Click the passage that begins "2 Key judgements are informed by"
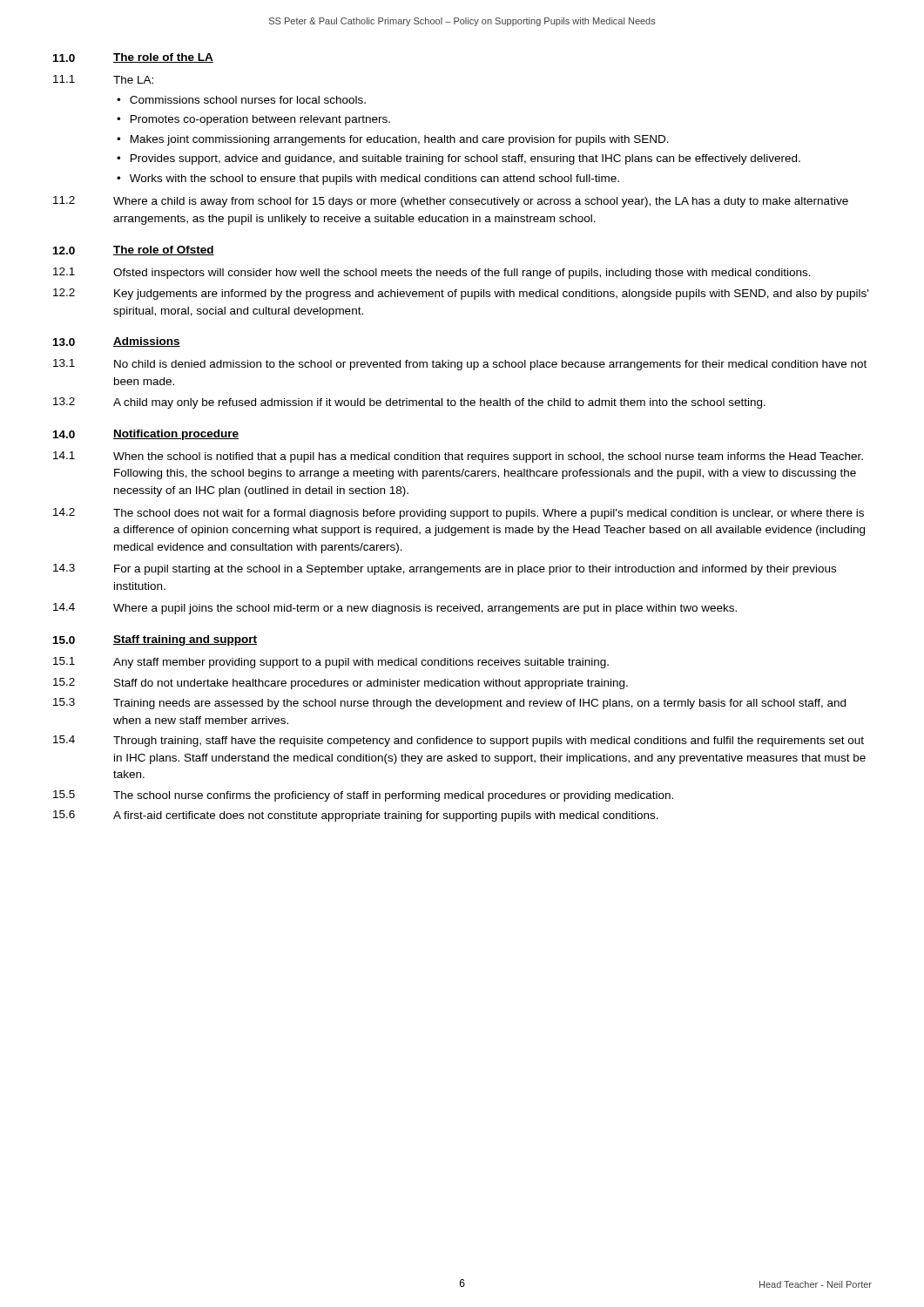The height and width of the screenshot is (1307, 924). (462, 302)
